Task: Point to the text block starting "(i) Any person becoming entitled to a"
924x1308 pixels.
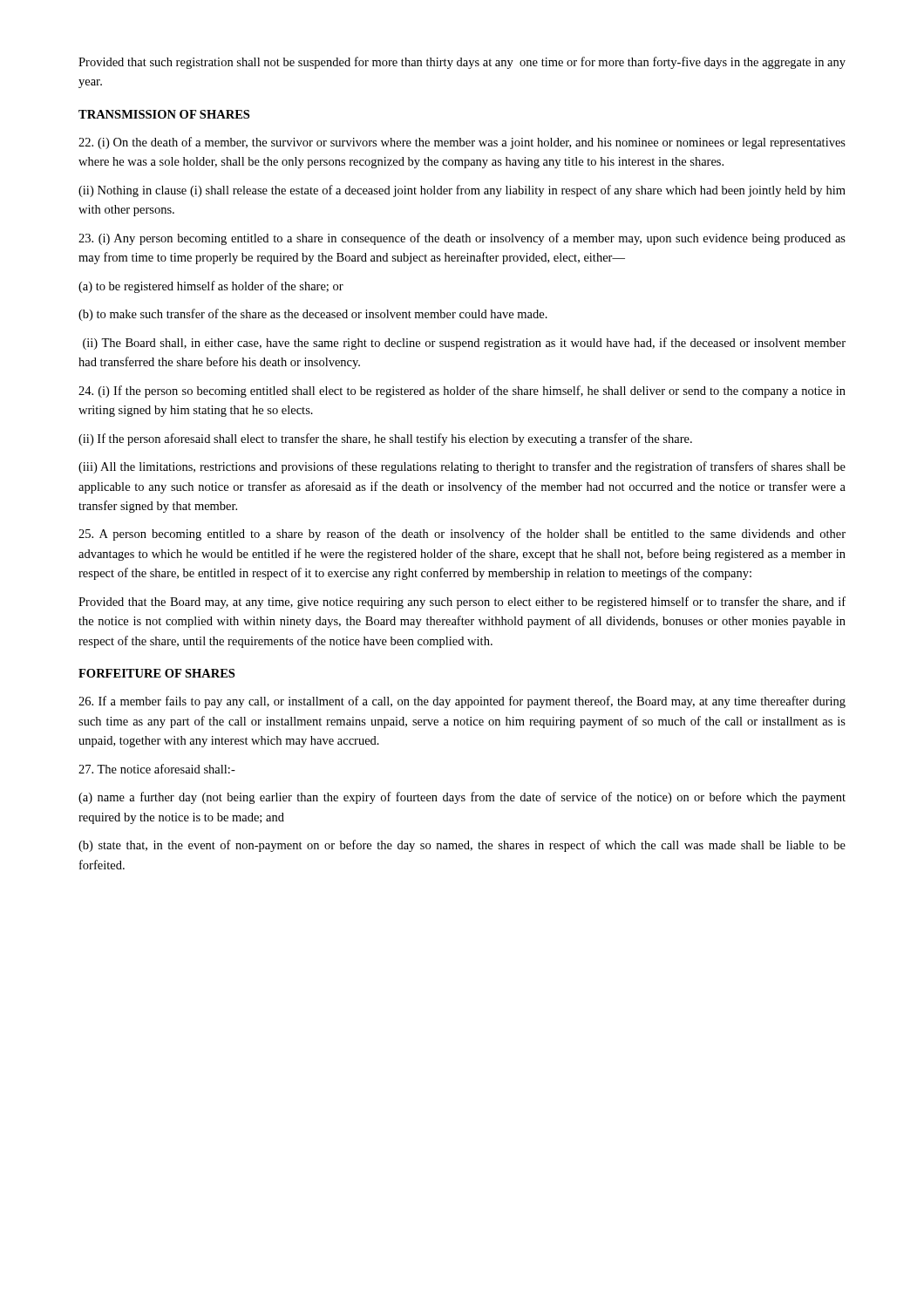Action: coord(462,248)
